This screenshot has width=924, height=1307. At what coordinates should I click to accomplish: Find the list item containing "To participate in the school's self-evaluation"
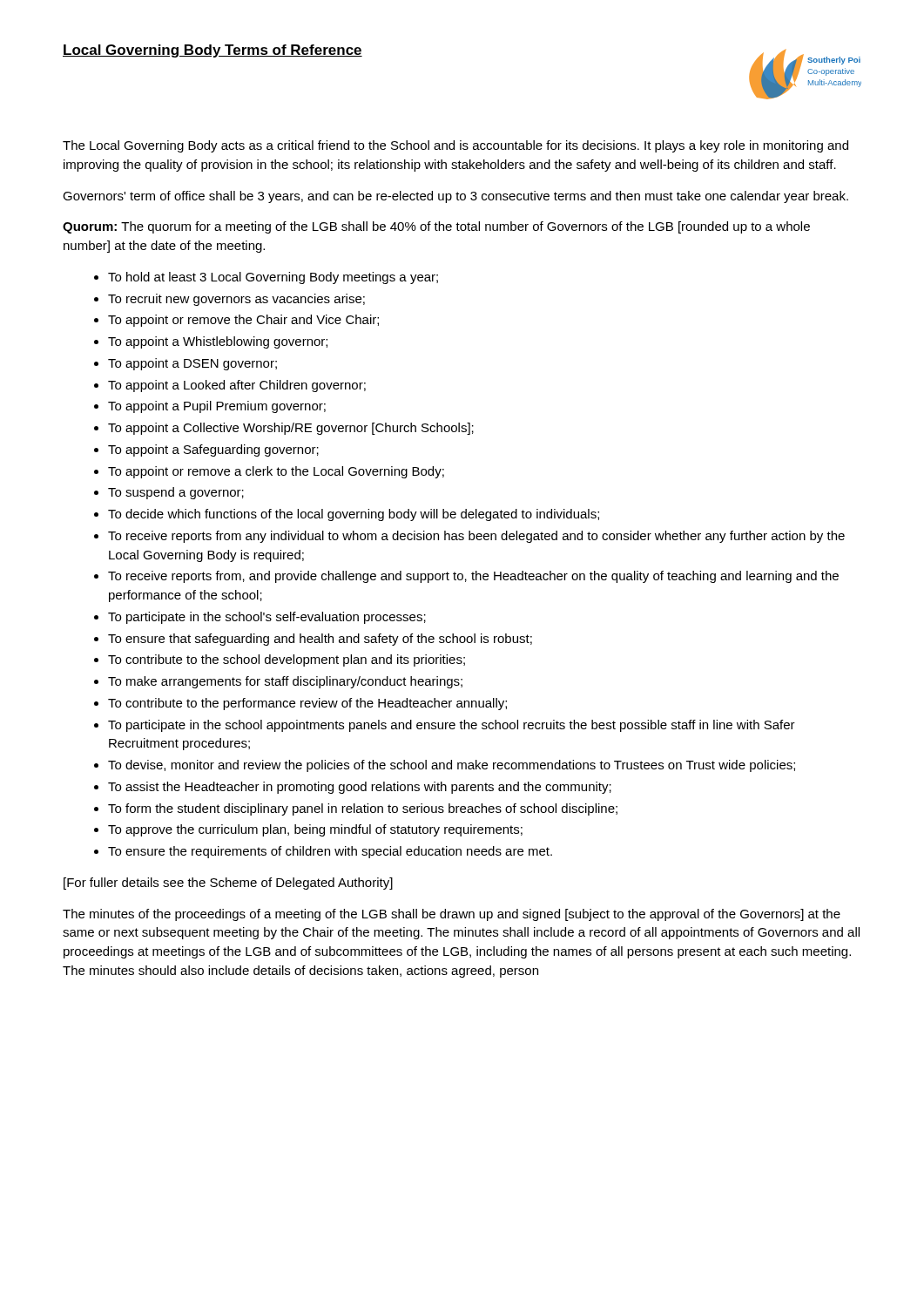tap(267, 616)
